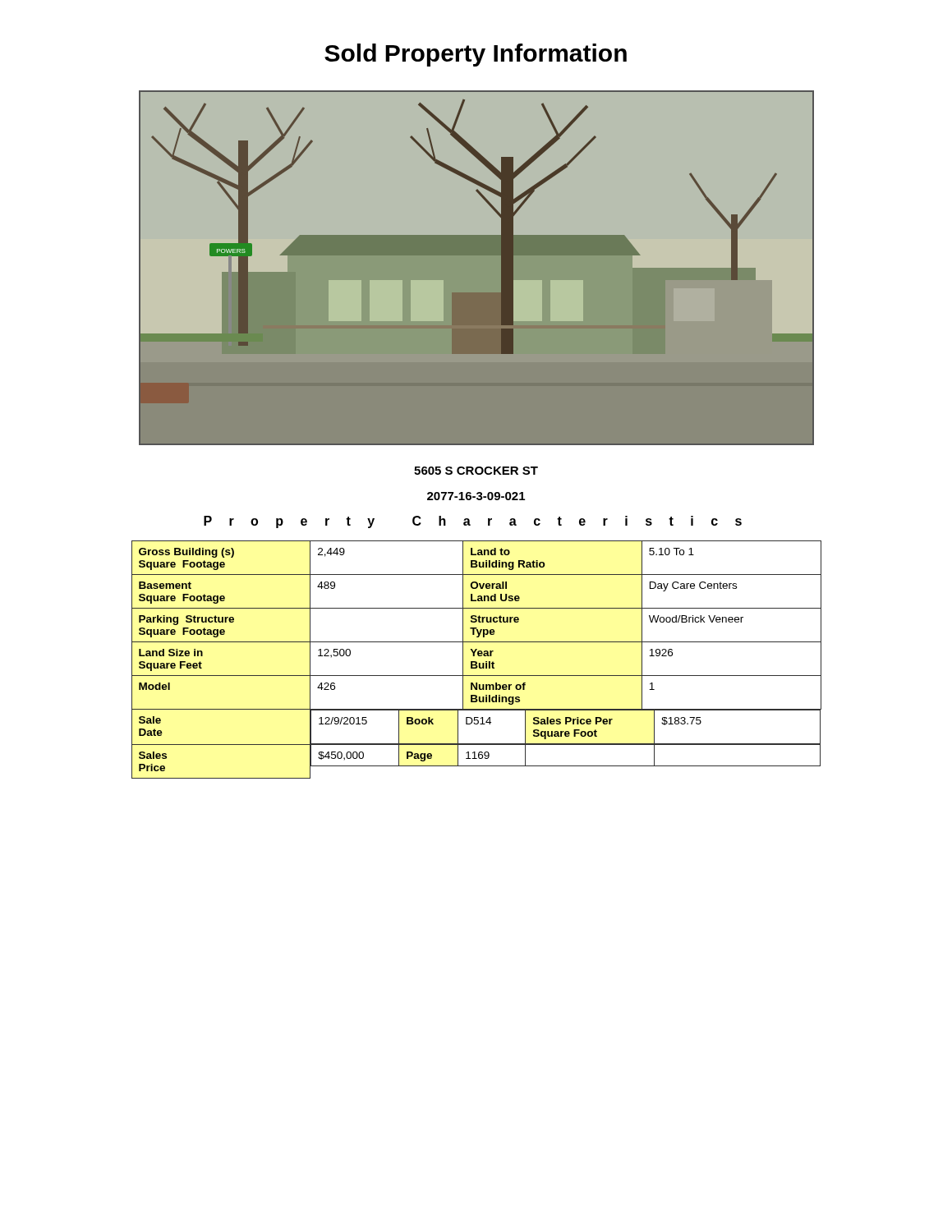952x1232 pixels.
Task: Click on the photo
Action: [x=476, y=268]
